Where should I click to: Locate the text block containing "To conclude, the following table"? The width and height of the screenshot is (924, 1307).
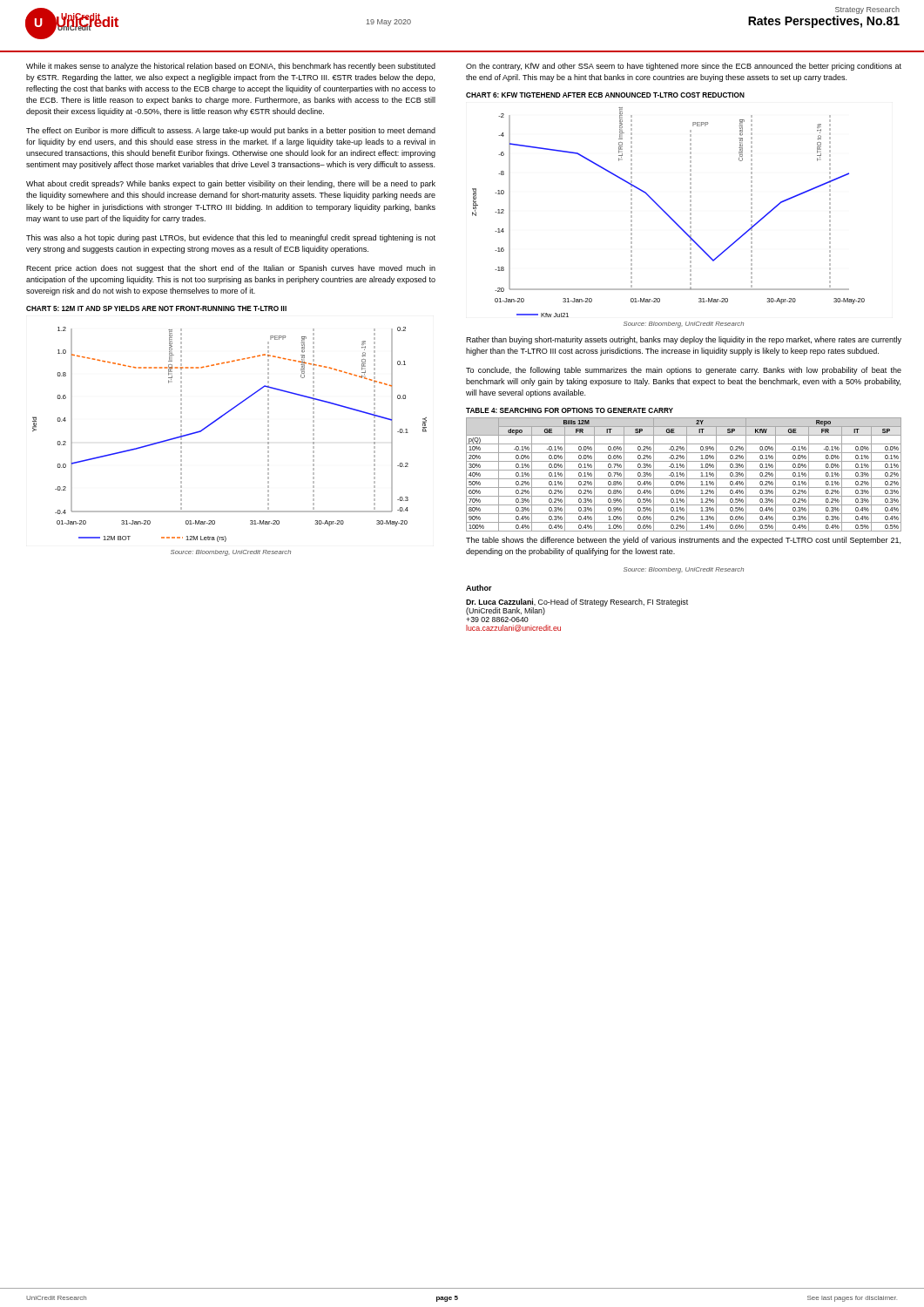point(684,382)
